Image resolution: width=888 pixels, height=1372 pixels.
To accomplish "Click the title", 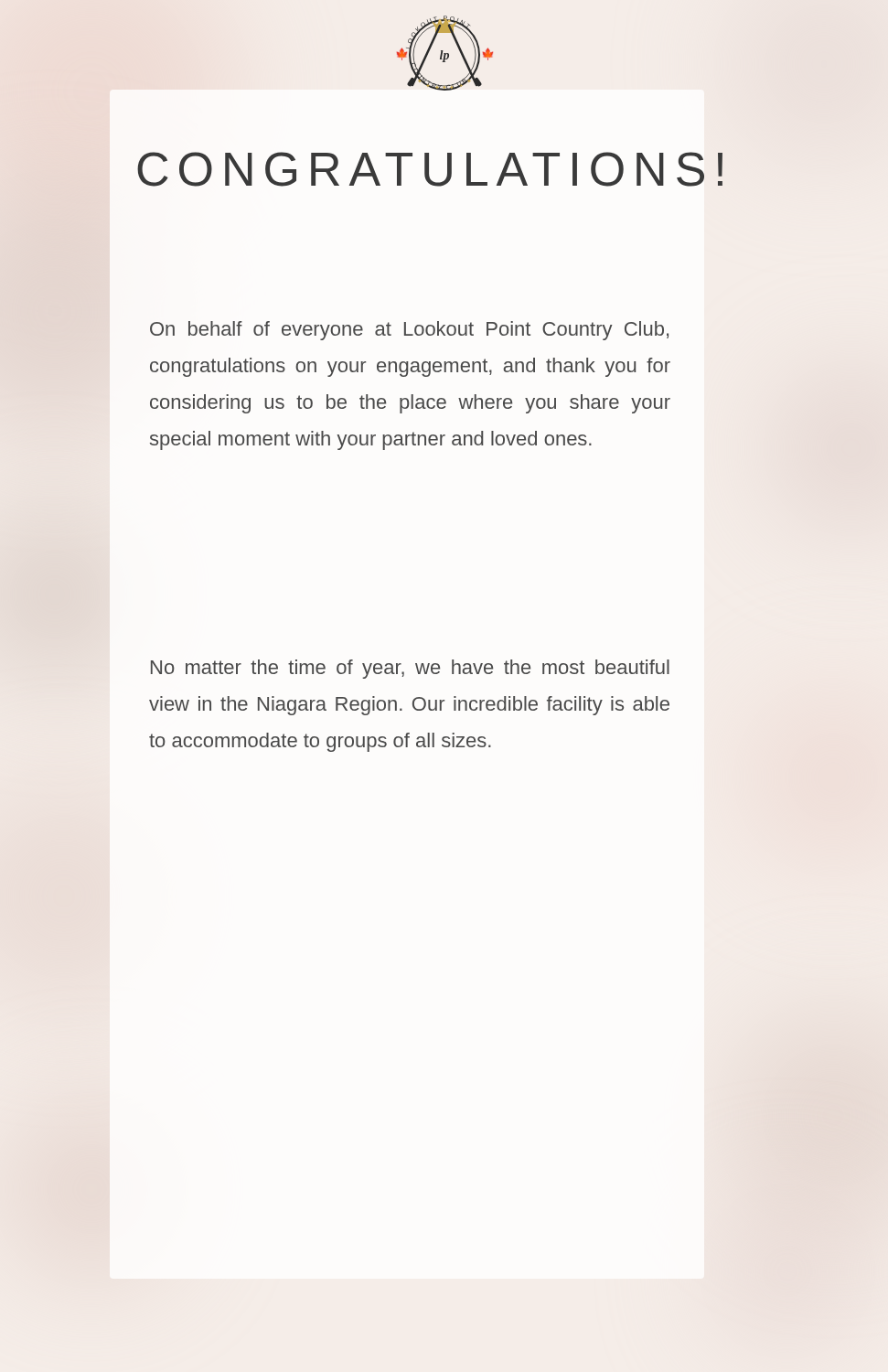I will tap(419, 169).
